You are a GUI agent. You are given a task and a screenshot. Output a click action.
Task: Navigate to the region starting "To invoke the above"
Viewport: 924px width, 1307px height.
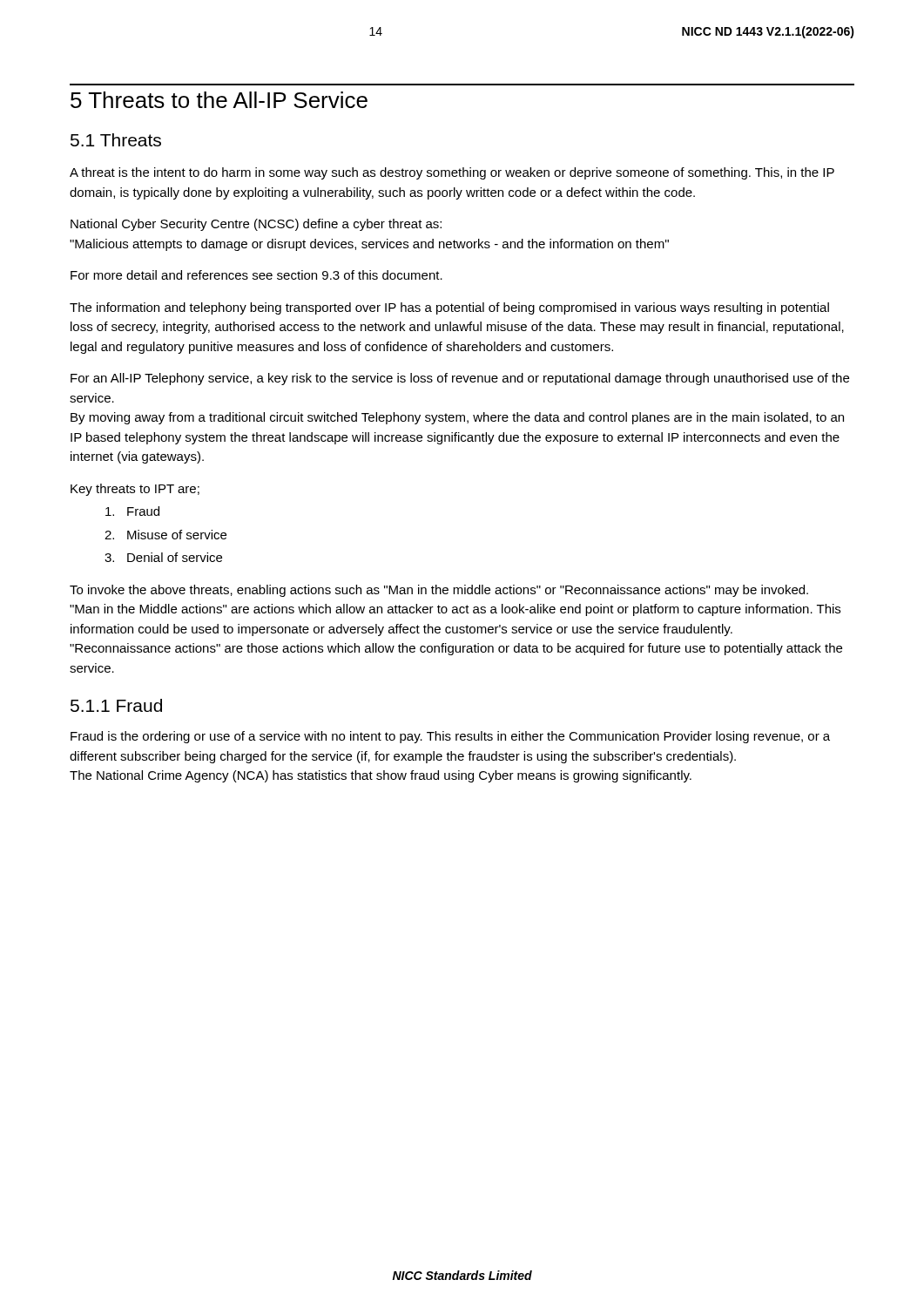[x=456, y=628]
